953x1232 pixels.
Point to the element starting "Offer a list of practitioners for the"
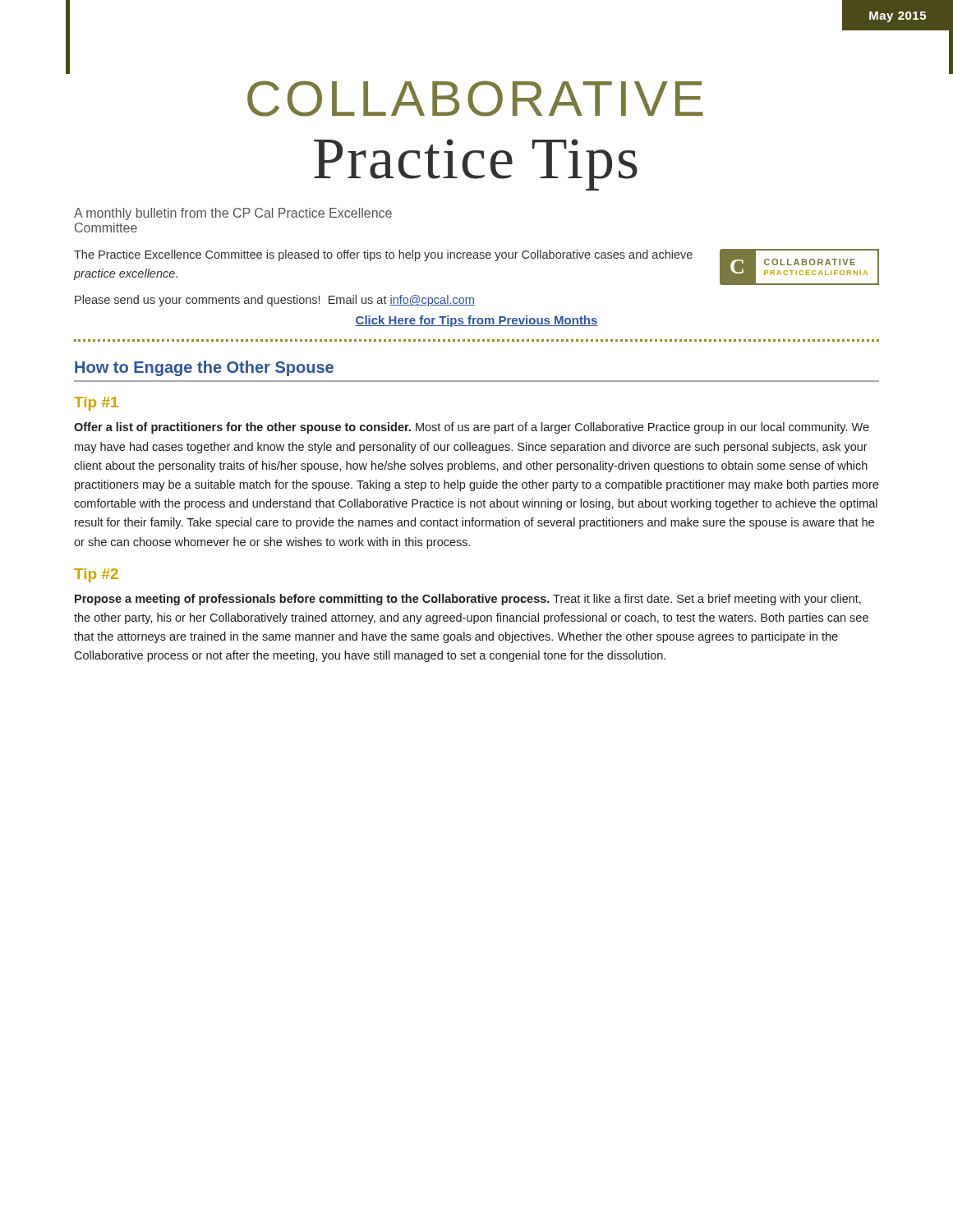click(476, 485)
